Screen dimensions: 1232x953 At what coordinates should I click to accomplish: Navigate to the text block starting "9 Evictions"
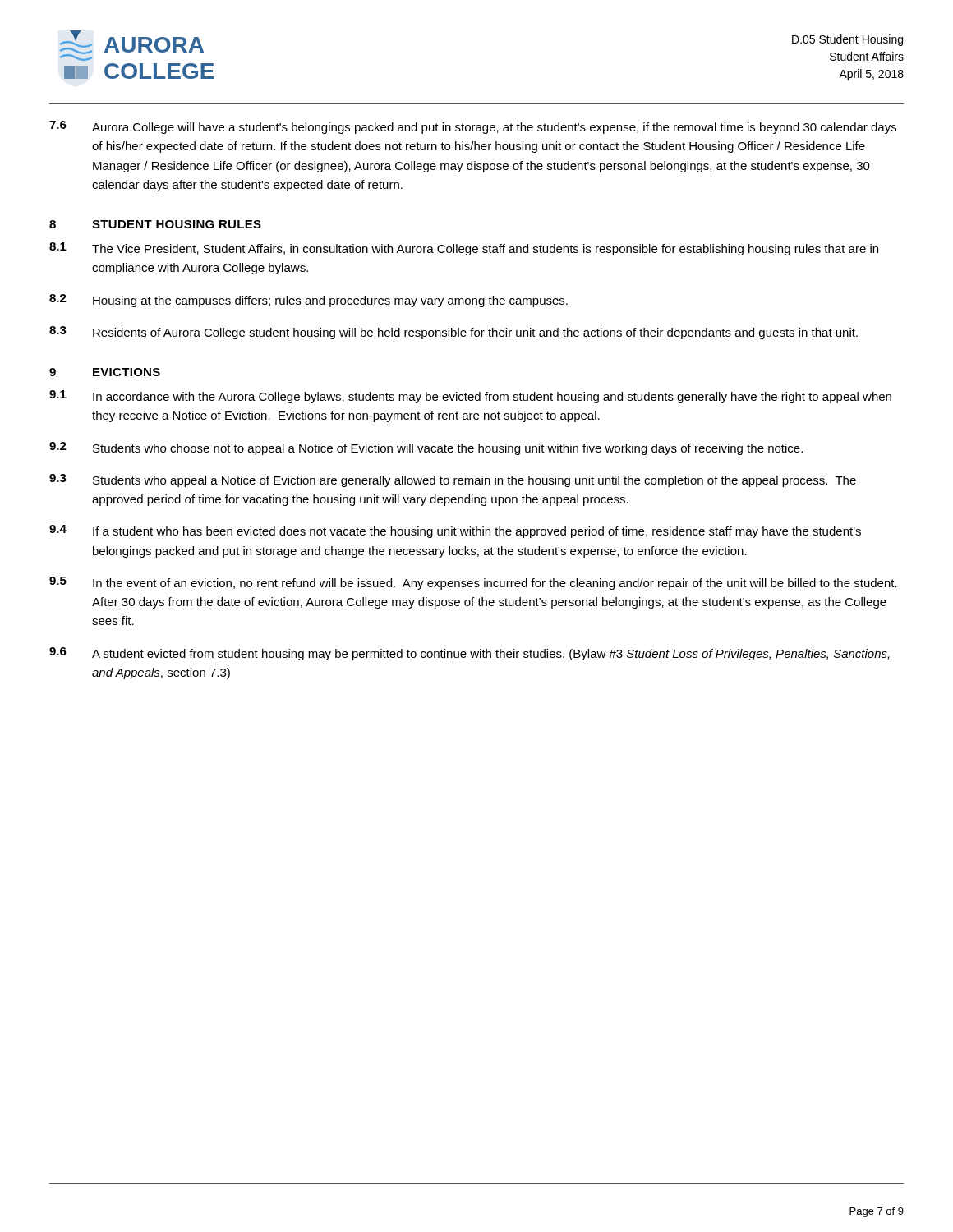(105, 372)
